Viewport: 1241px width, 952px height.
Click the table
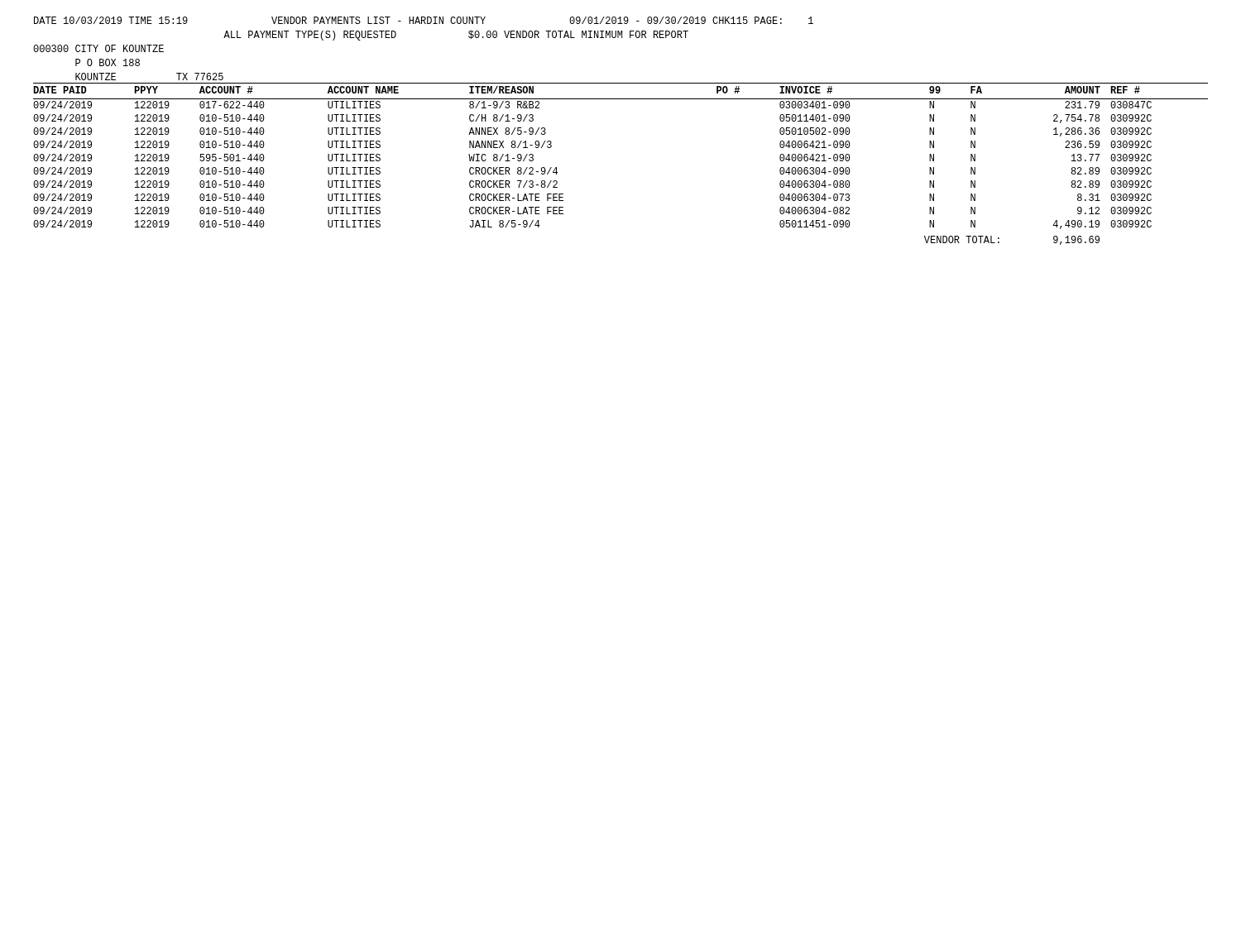(620, 166)
